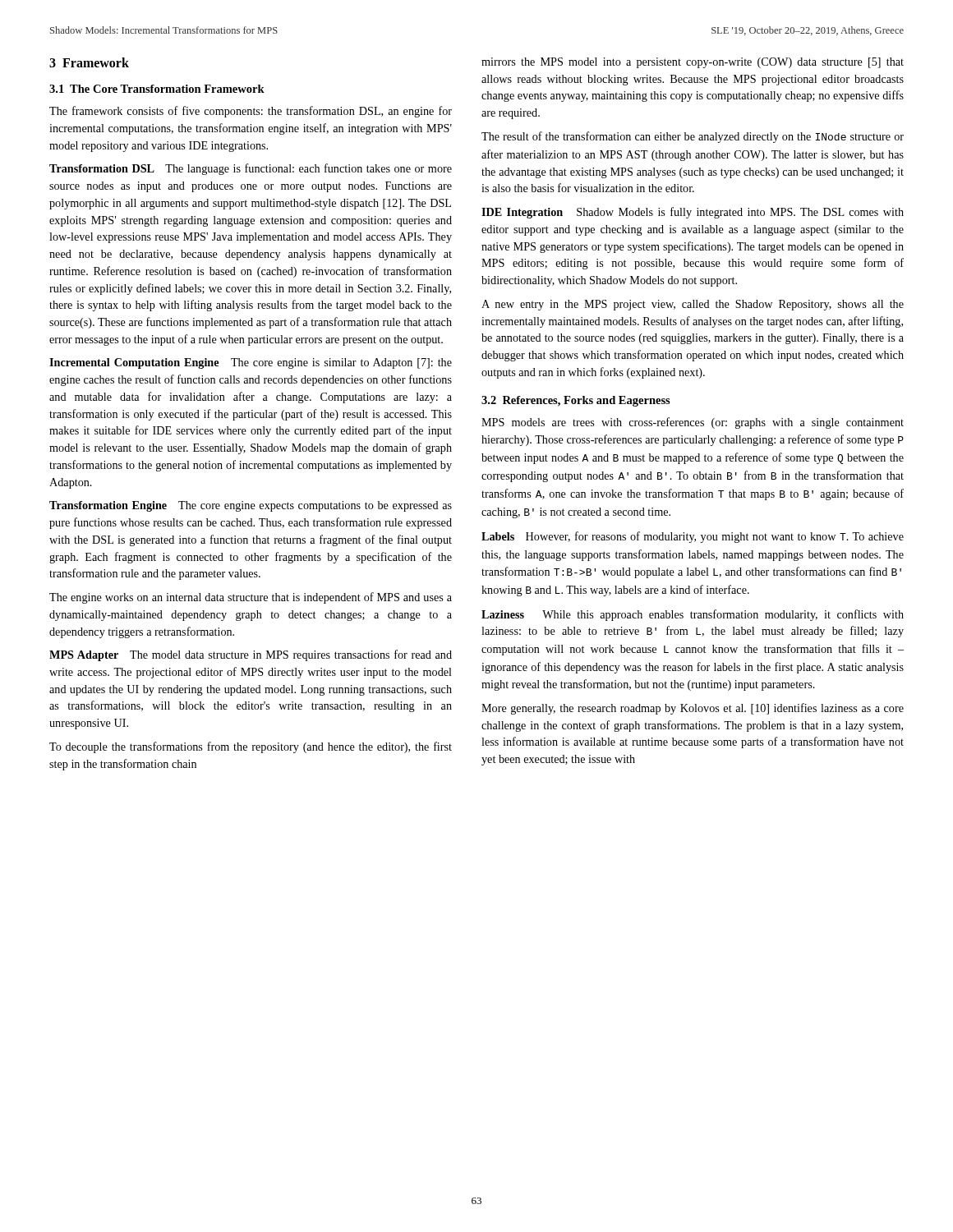Viewport: 953px width, 1232px height.
Task: Click on the text block that says "To decouple the transformations from the repository"
Action: 251,755
